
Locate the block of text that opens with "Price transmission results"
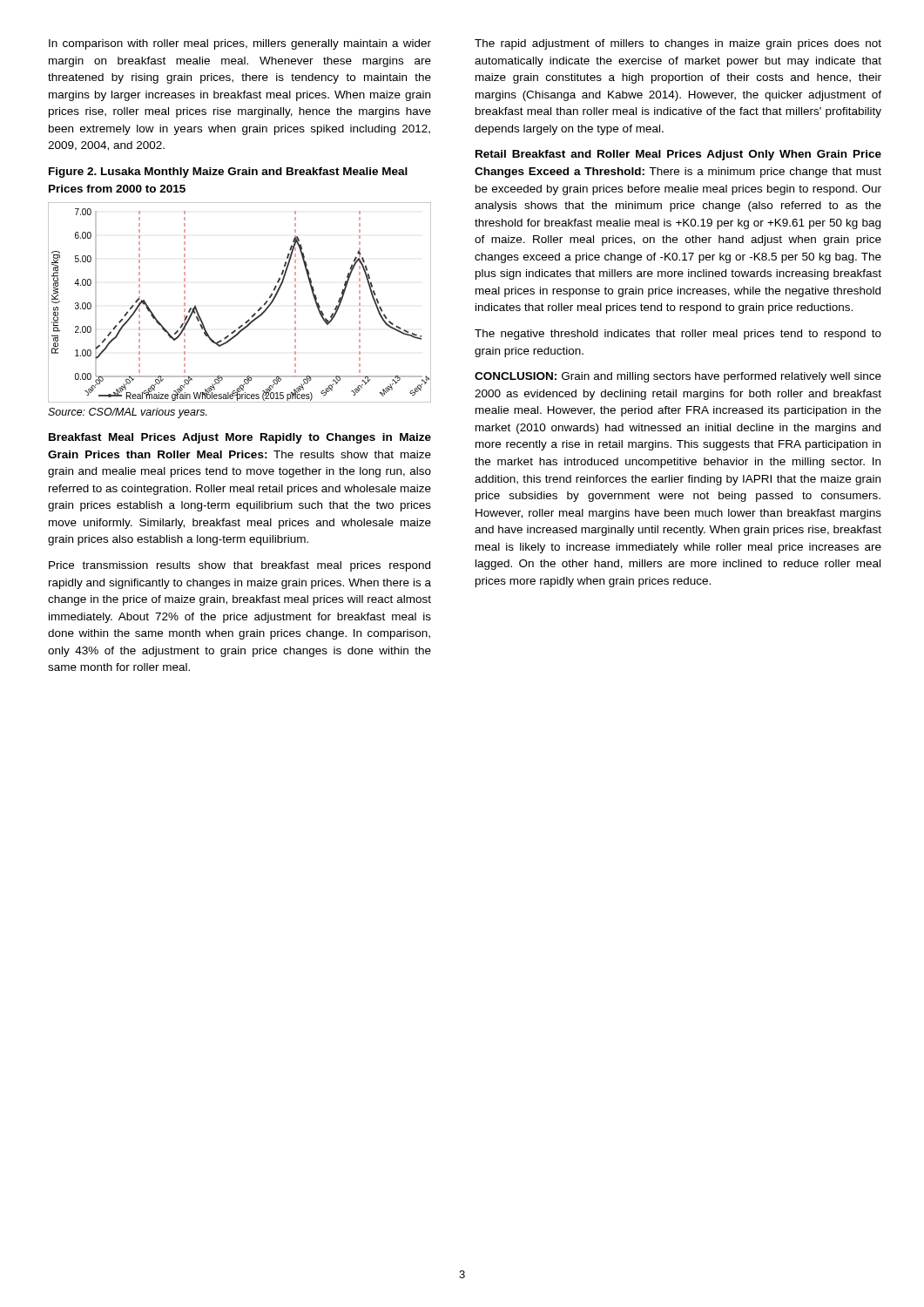point(239,616)
